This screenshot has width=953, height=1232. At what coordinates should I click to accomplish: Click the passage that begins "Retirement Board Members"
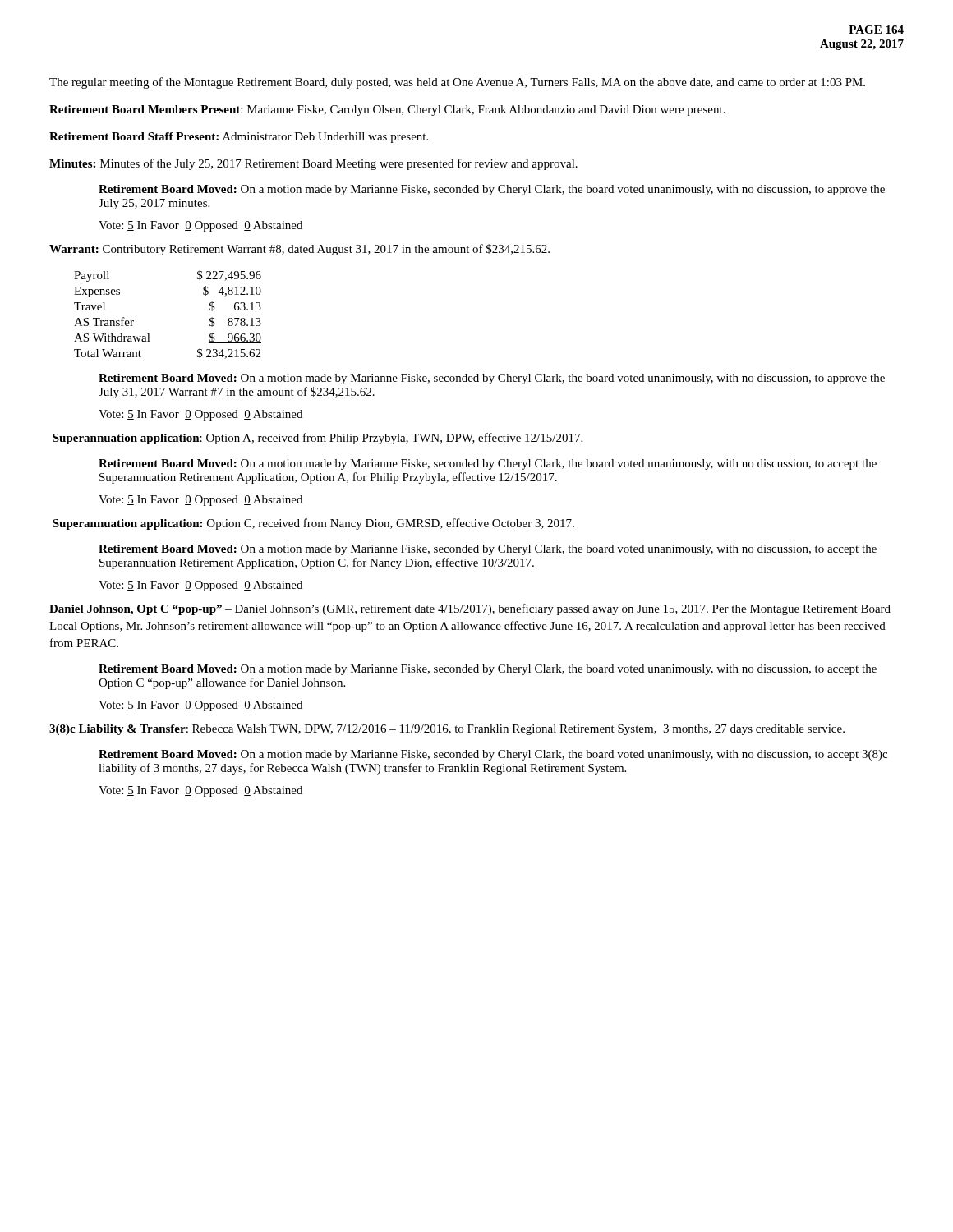(388, 109)
